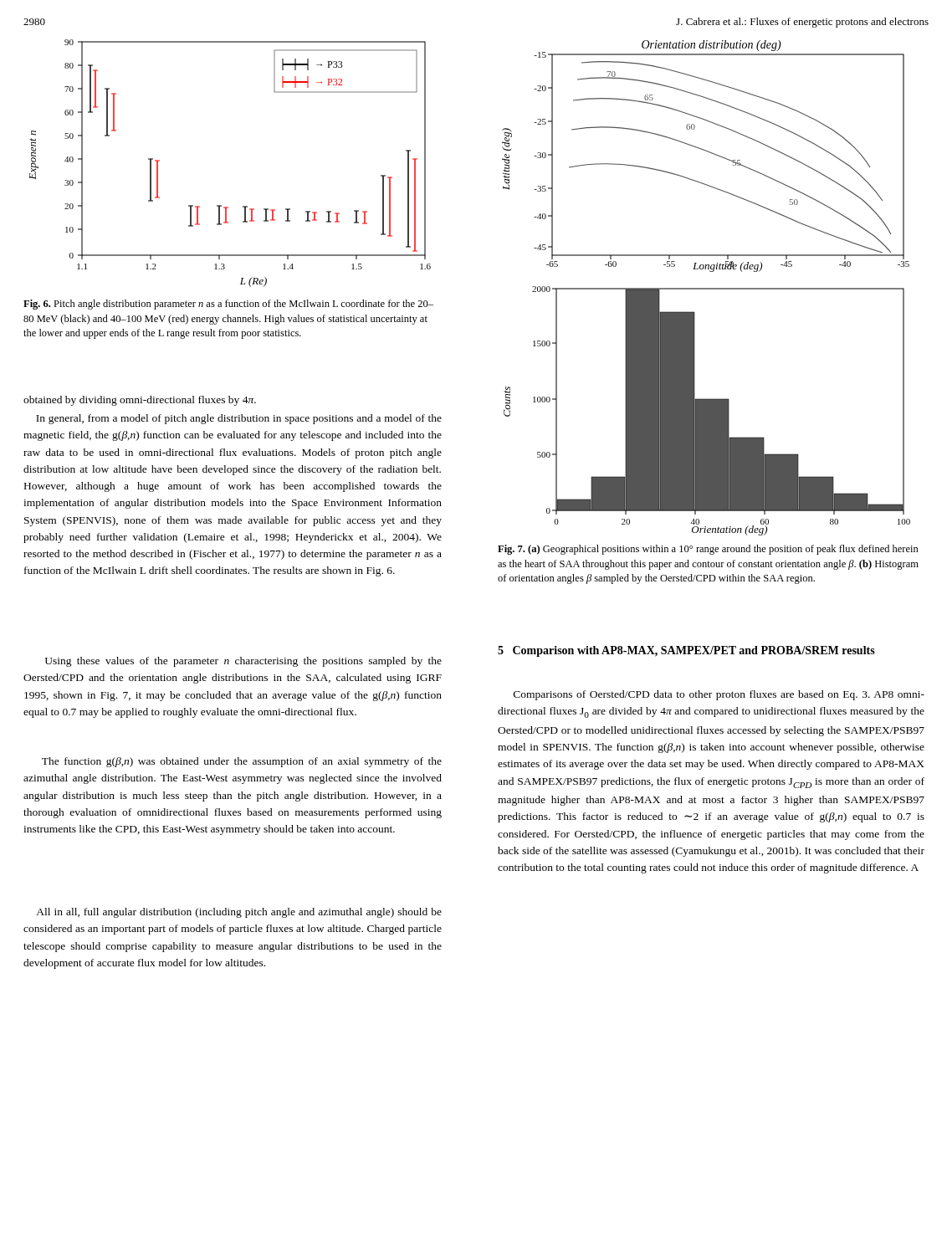
Task: Point to the text starting "All in all, full angular distribution"
Action: tap(233, 937)
